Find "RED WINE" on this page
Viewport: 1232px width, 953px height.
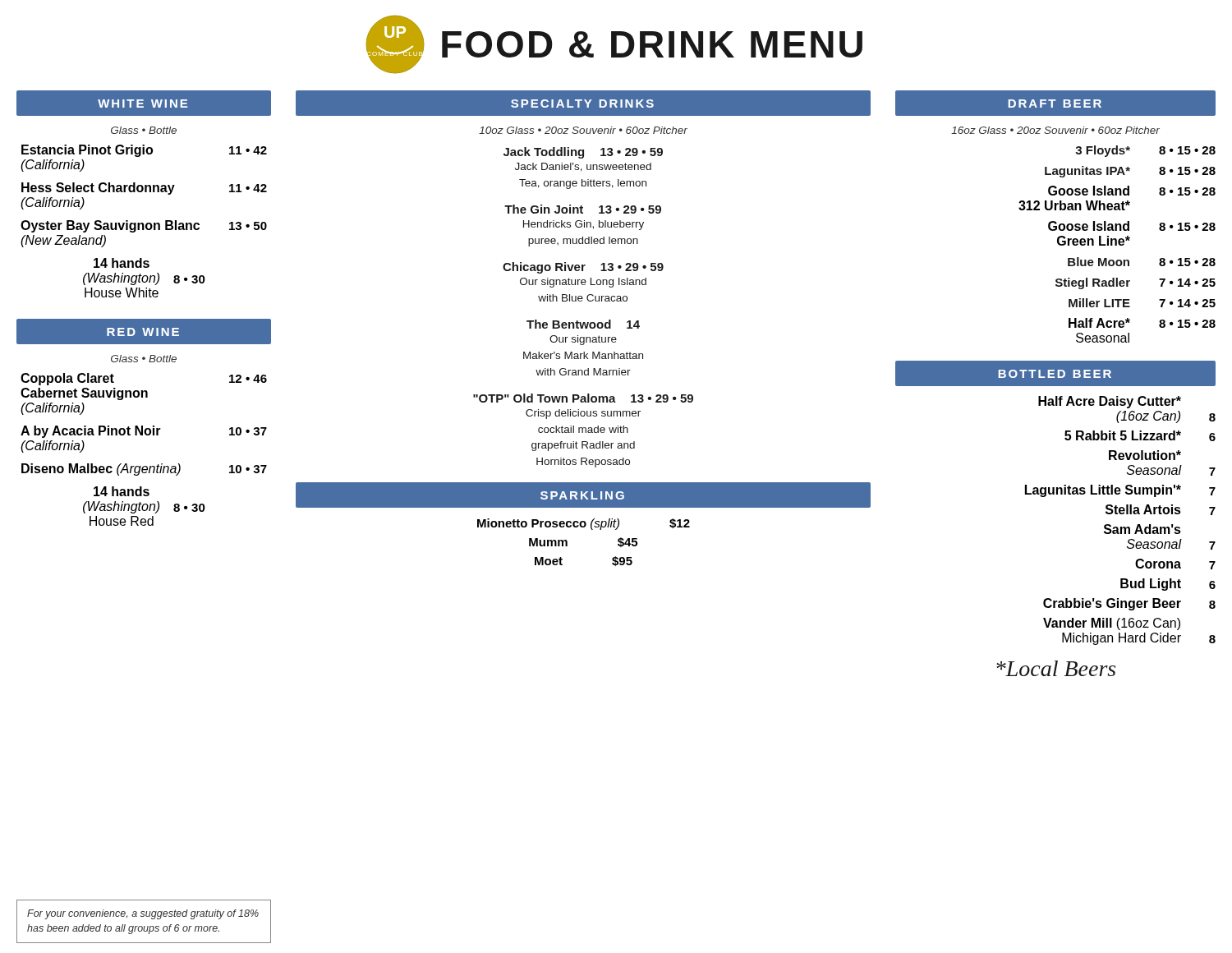(x=144, y=332)
